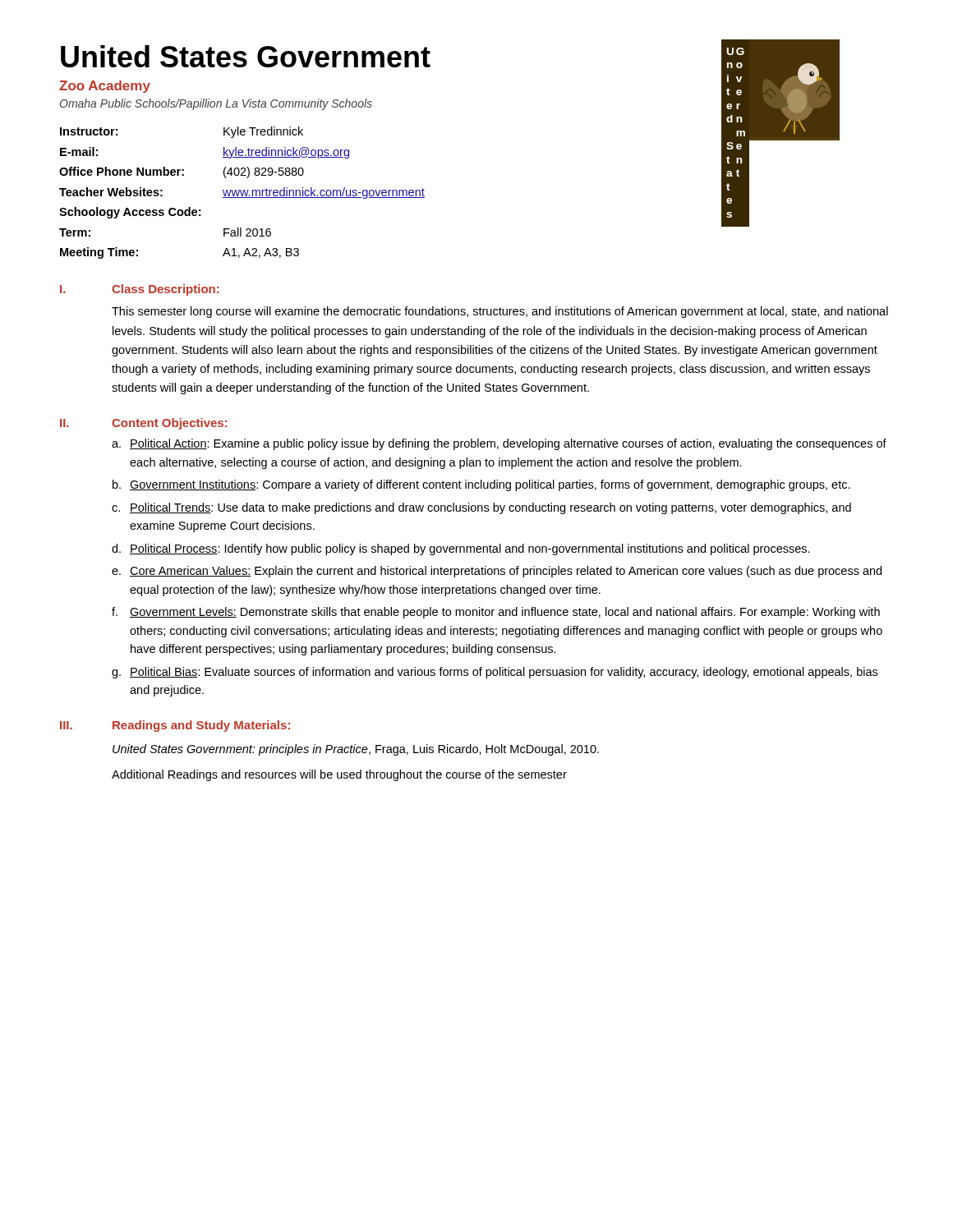The width and height of the screenshot is (953, 1232).
Task: Select the logo
Action: (808, 133)
